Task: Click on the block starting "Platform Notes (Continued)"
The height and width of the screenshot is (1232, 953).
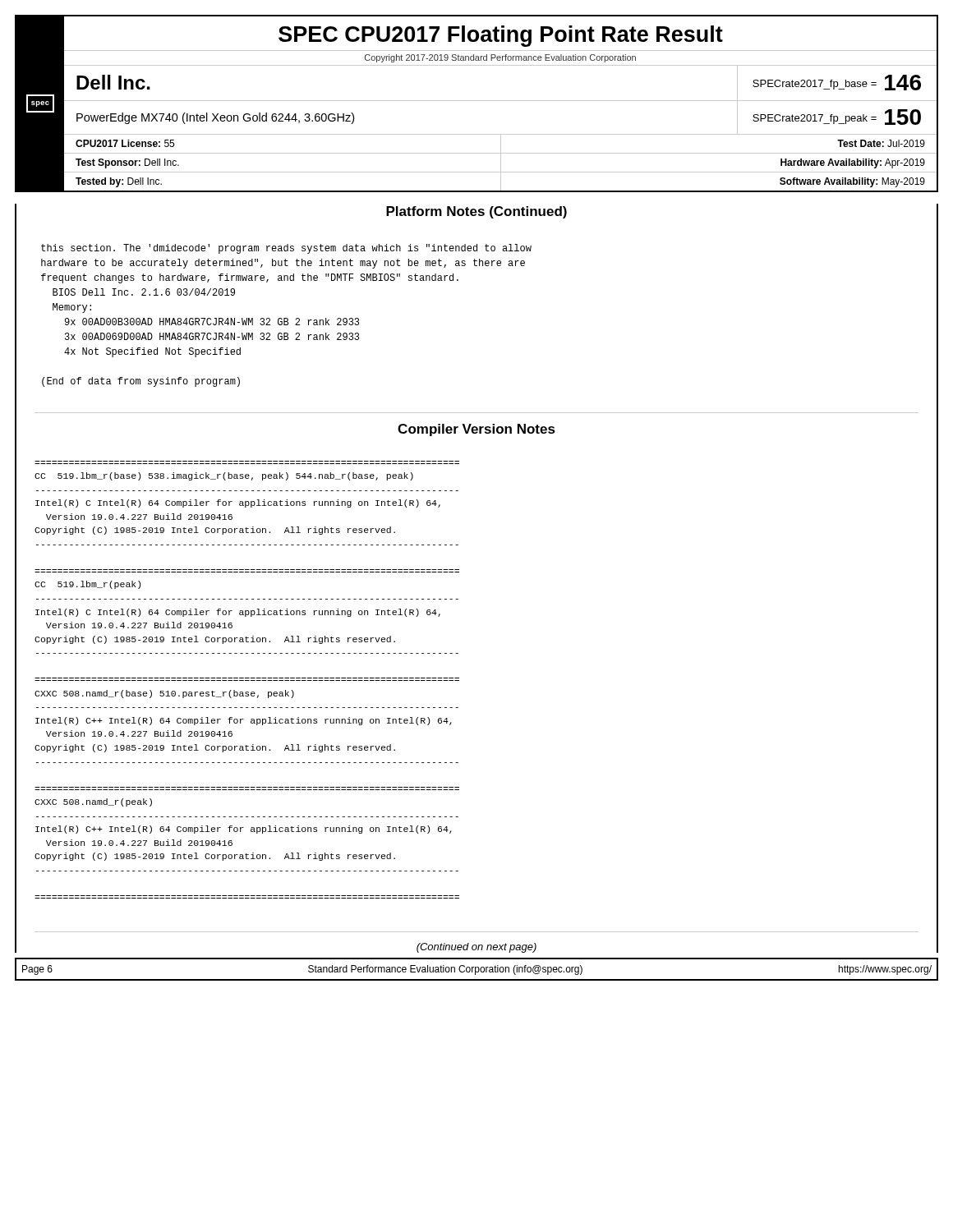Action: (476, 211)
